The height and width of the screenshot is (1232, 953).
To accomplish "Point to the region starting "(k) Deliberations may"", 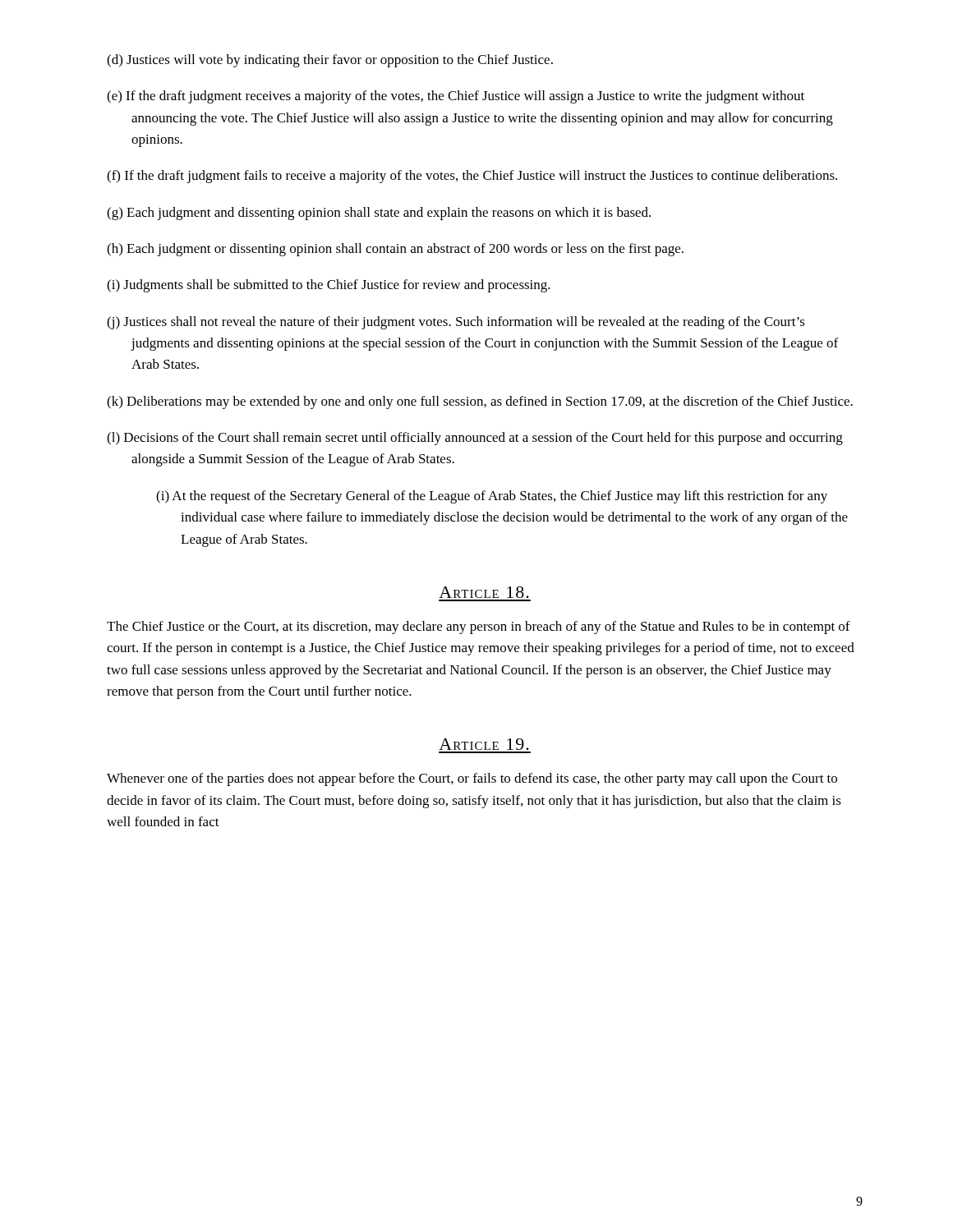I will tap(480, 401).
